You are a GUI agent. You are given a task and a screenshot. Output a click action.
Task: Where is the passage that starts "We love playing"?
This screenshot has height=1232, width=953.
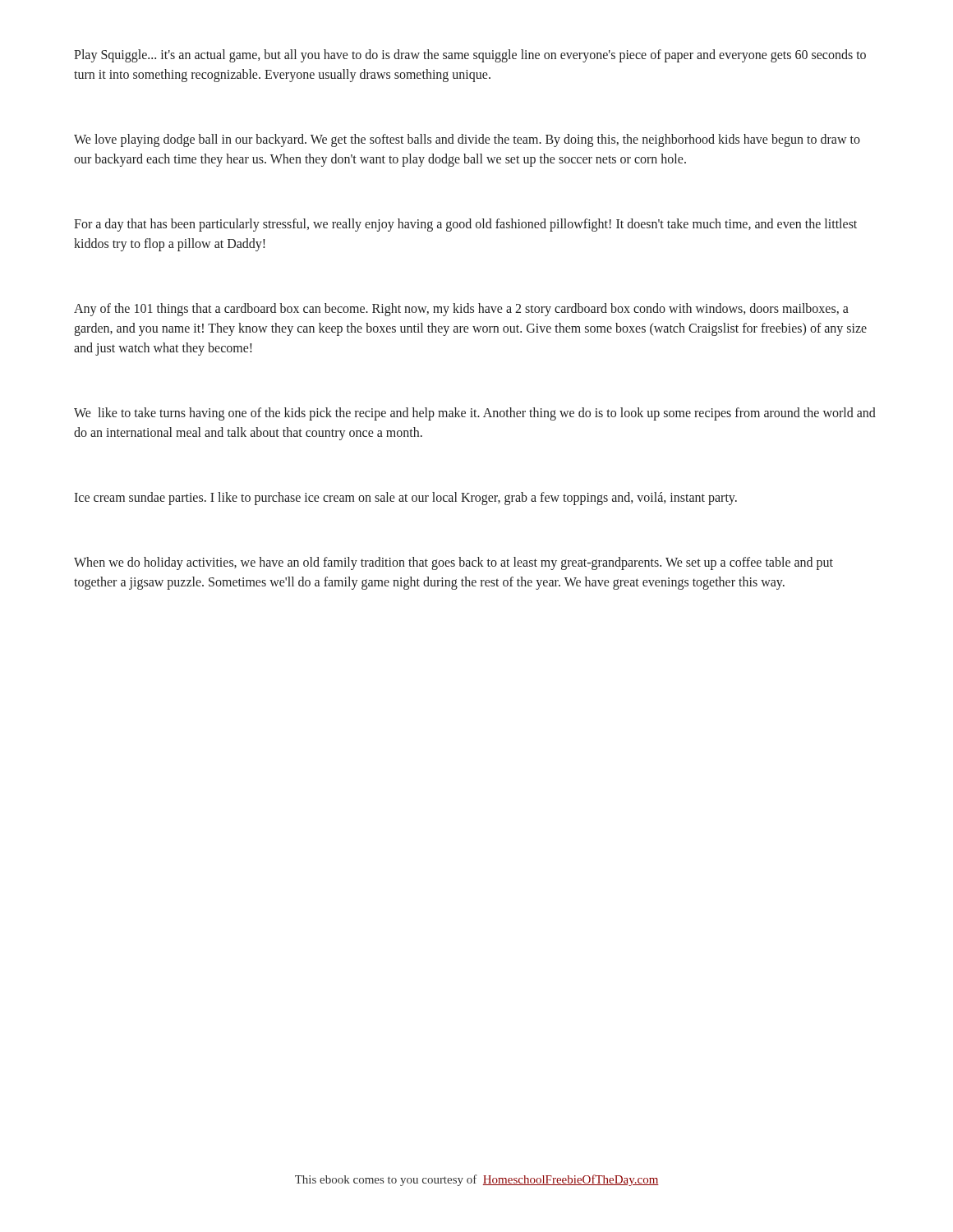click(x=467, y=149)
